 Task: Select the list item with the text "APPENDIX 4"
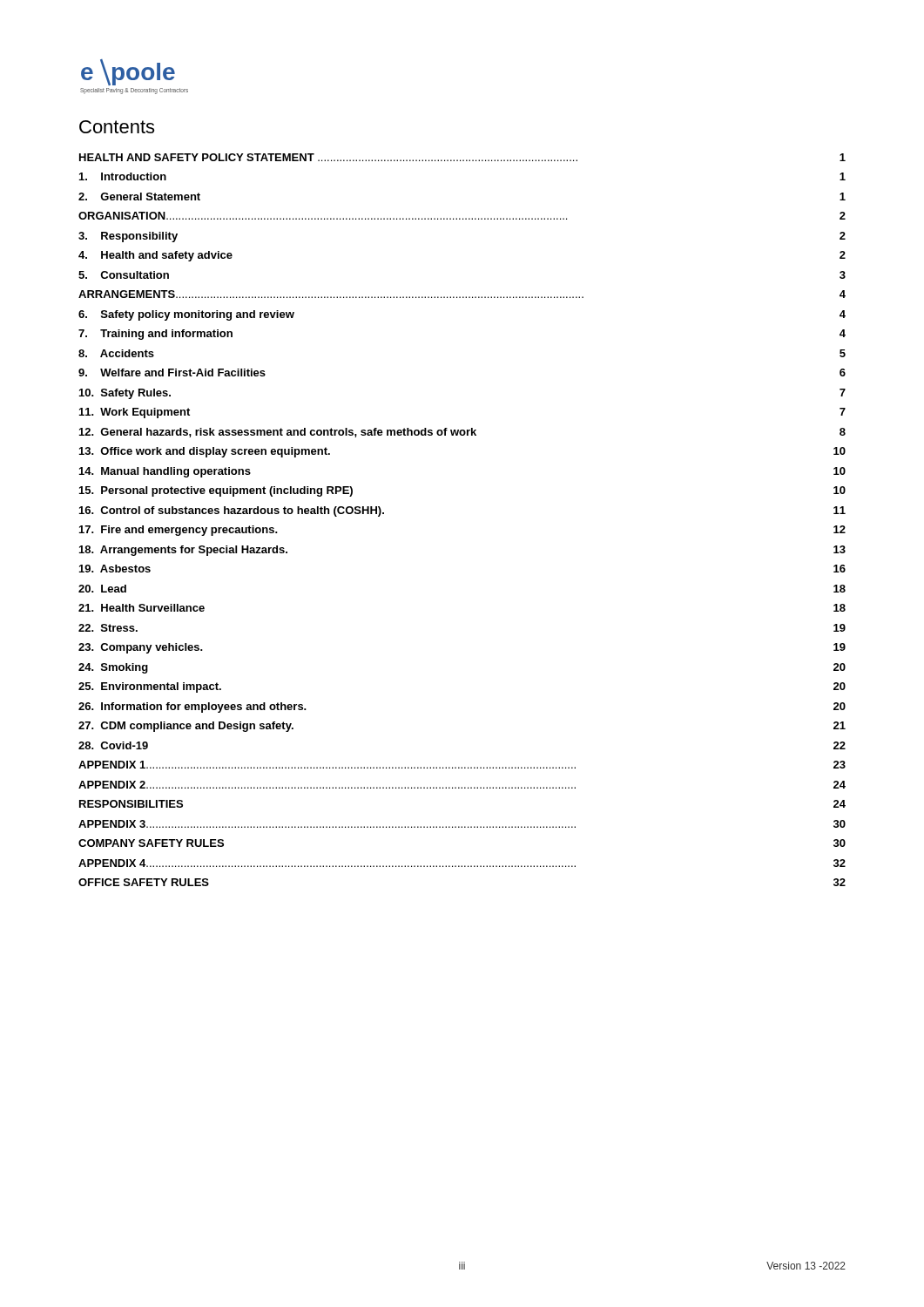point(462,863)
